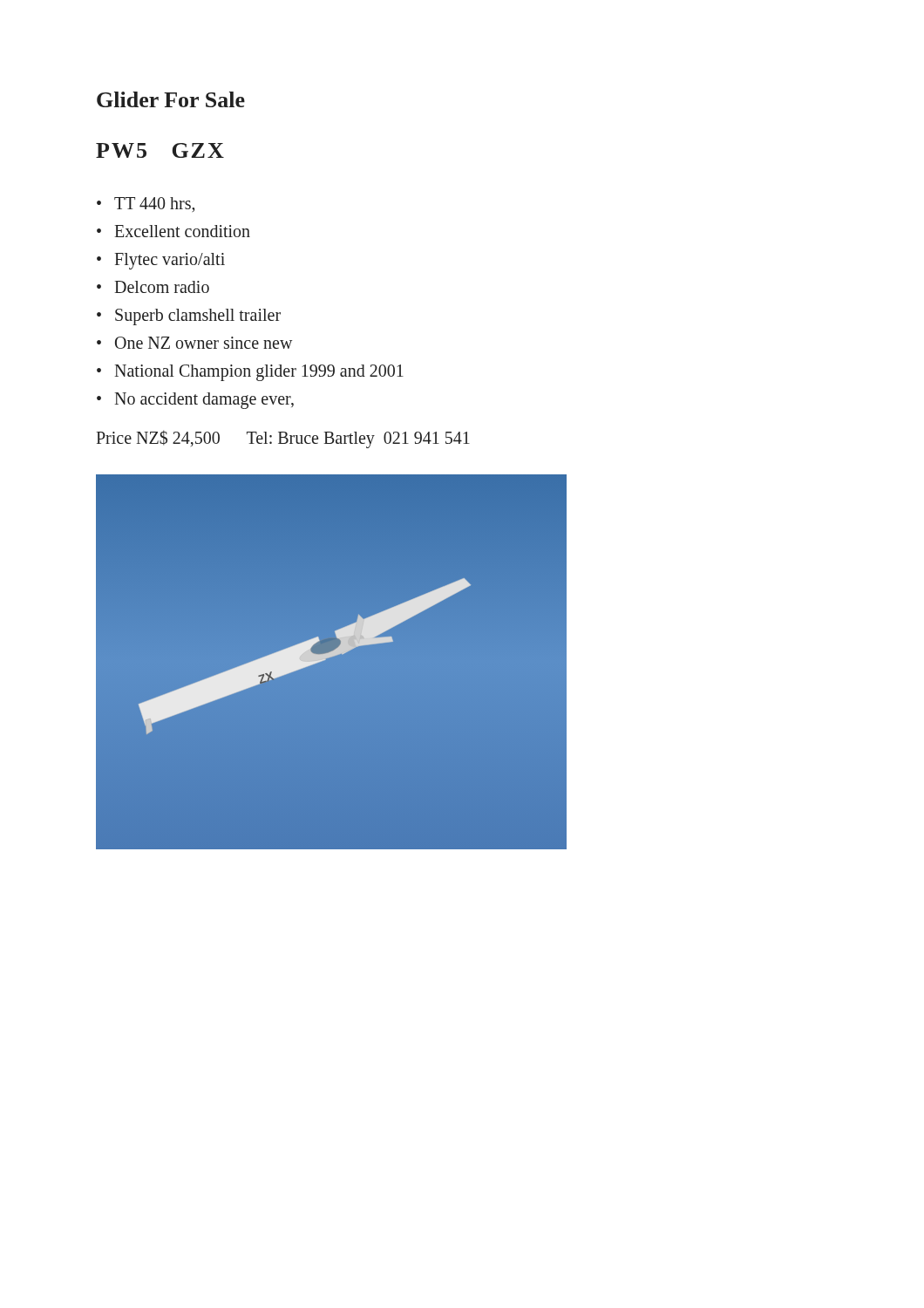Point to the element starting "PW5 GZX"
This screenshot has height=1308, width=924.
pyautogui.click(x=161, y=150)
